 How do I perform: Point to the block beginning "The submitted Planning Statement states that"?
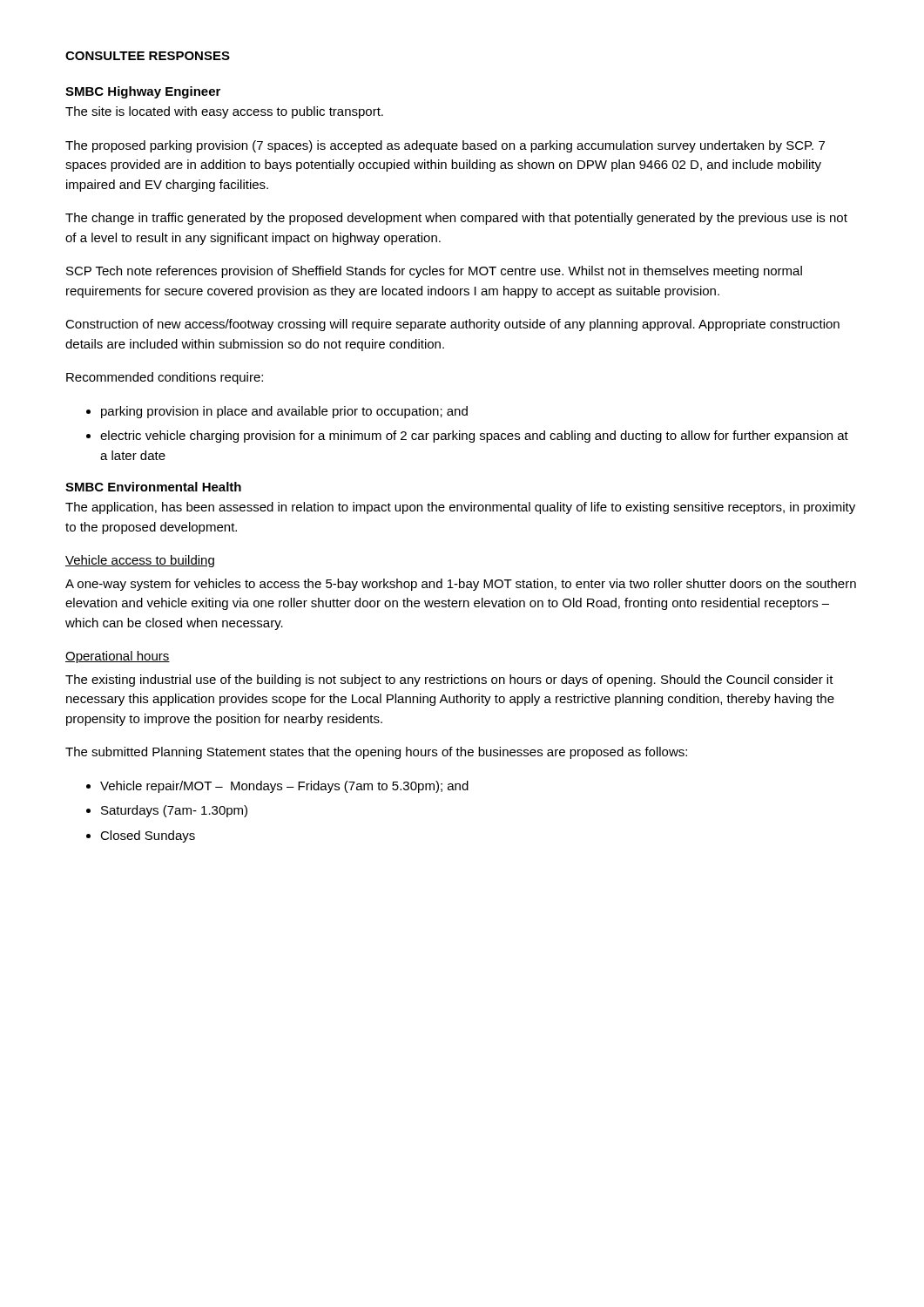[x=377, y=752]
